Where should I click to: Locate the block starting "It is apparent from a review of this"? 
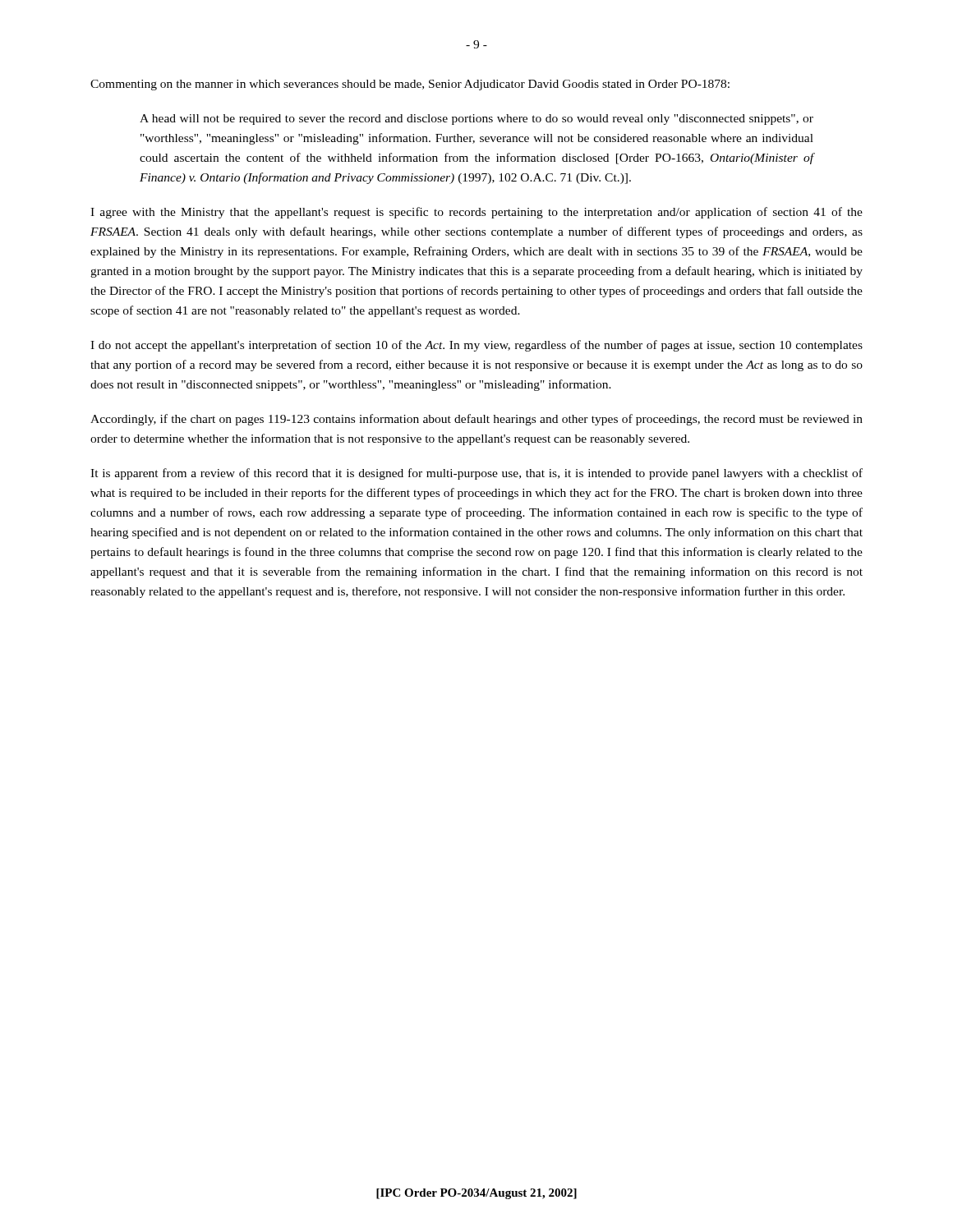(x=476, y=532)
